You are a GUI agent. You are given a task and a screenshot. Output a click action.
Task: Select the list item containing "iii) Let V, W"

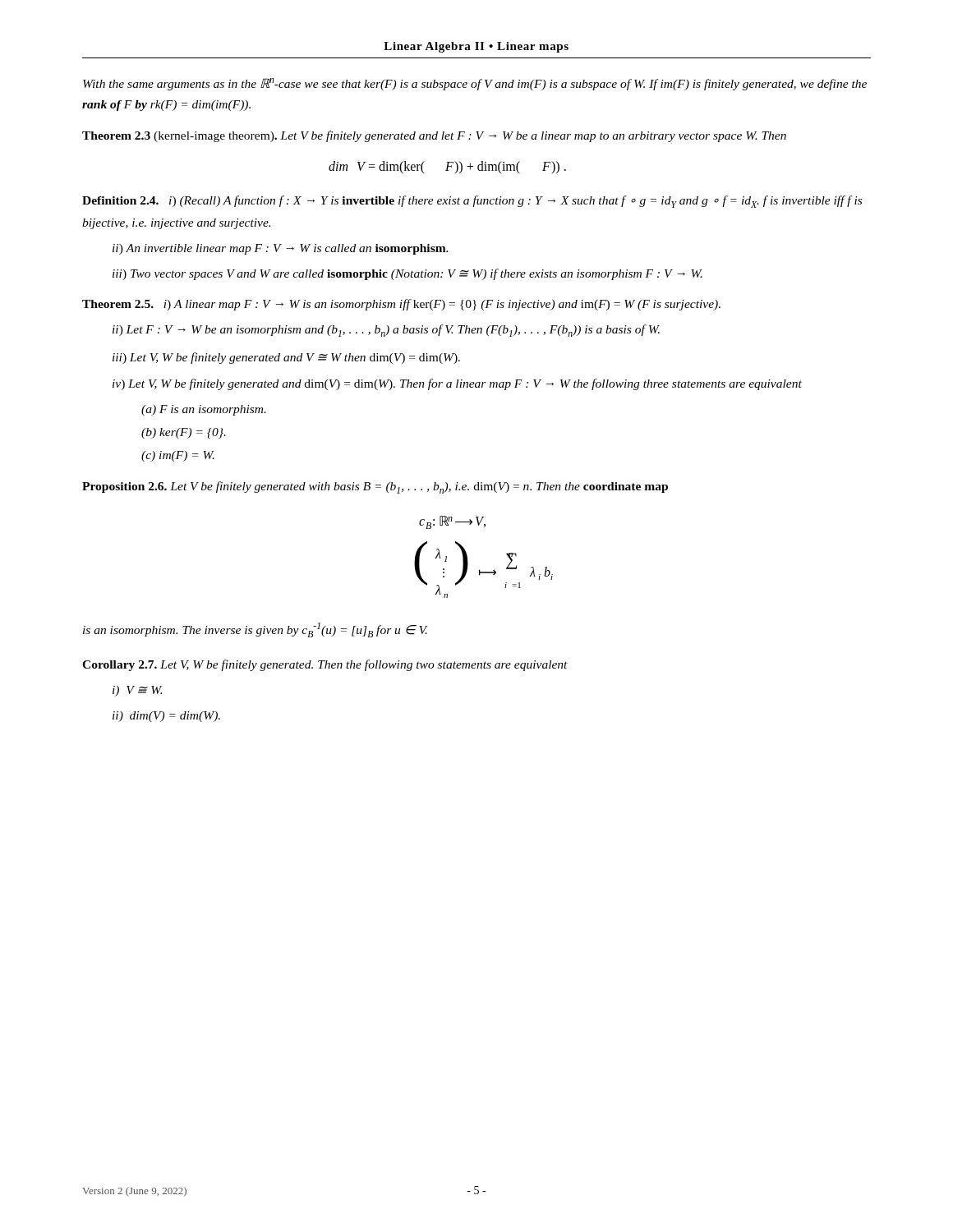click(286, 357)
